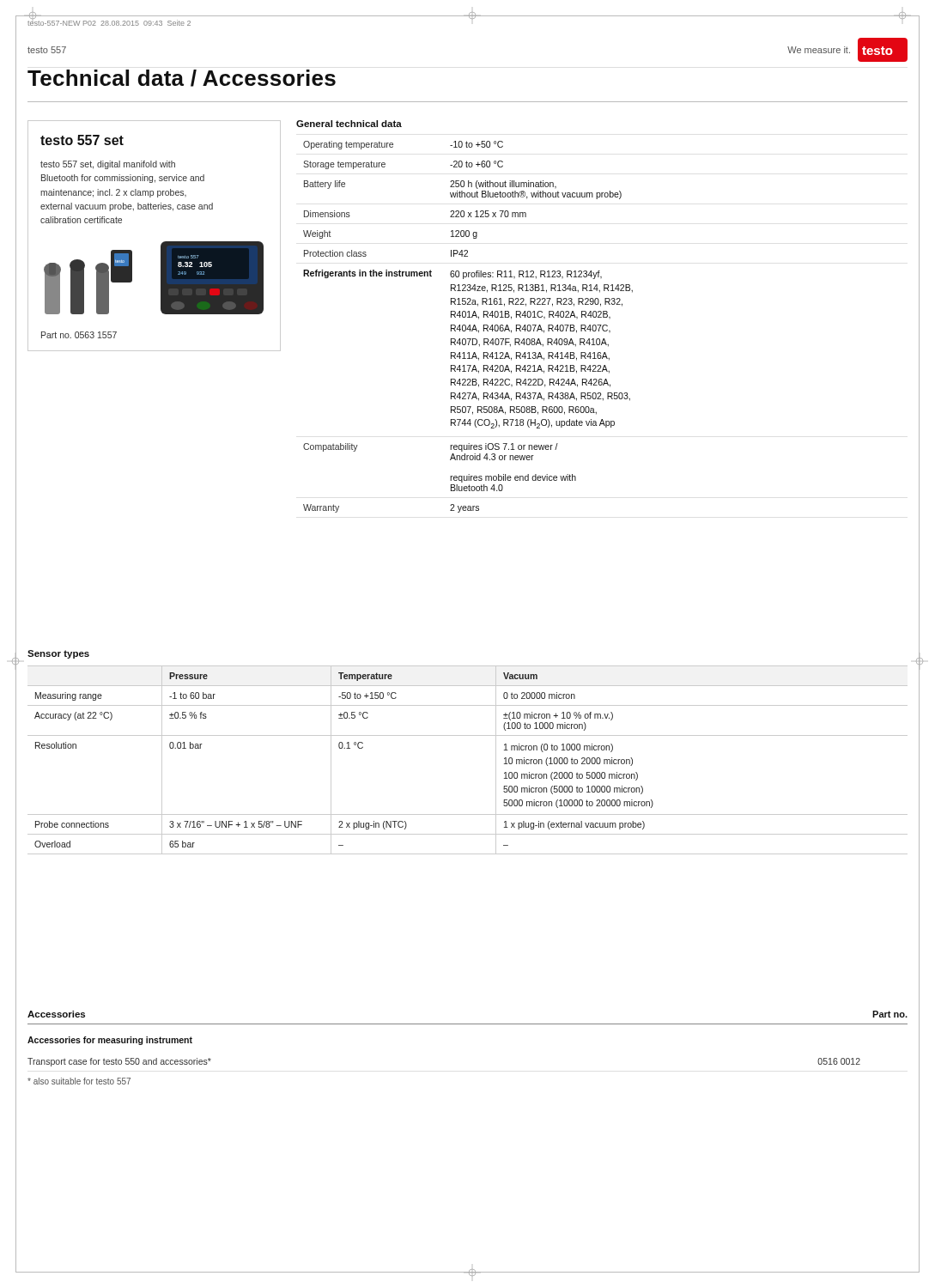The height and width of the screenshot is (1288, 935).
Task: Locate the text "Part no."
Action: pos(890,1014)
